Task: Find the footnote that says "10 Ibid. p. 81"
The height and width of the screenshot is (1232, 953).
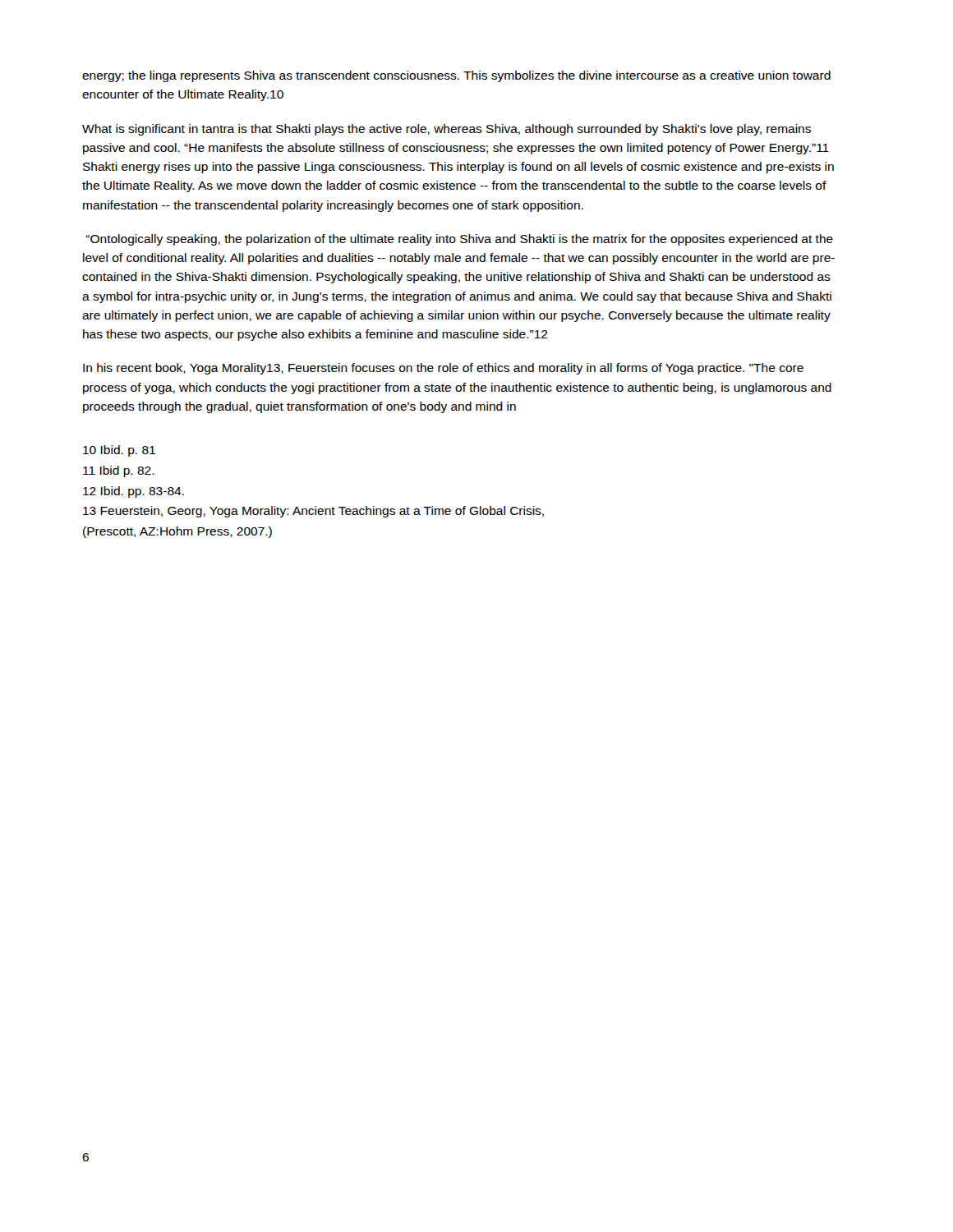Action: click(119, 450)
